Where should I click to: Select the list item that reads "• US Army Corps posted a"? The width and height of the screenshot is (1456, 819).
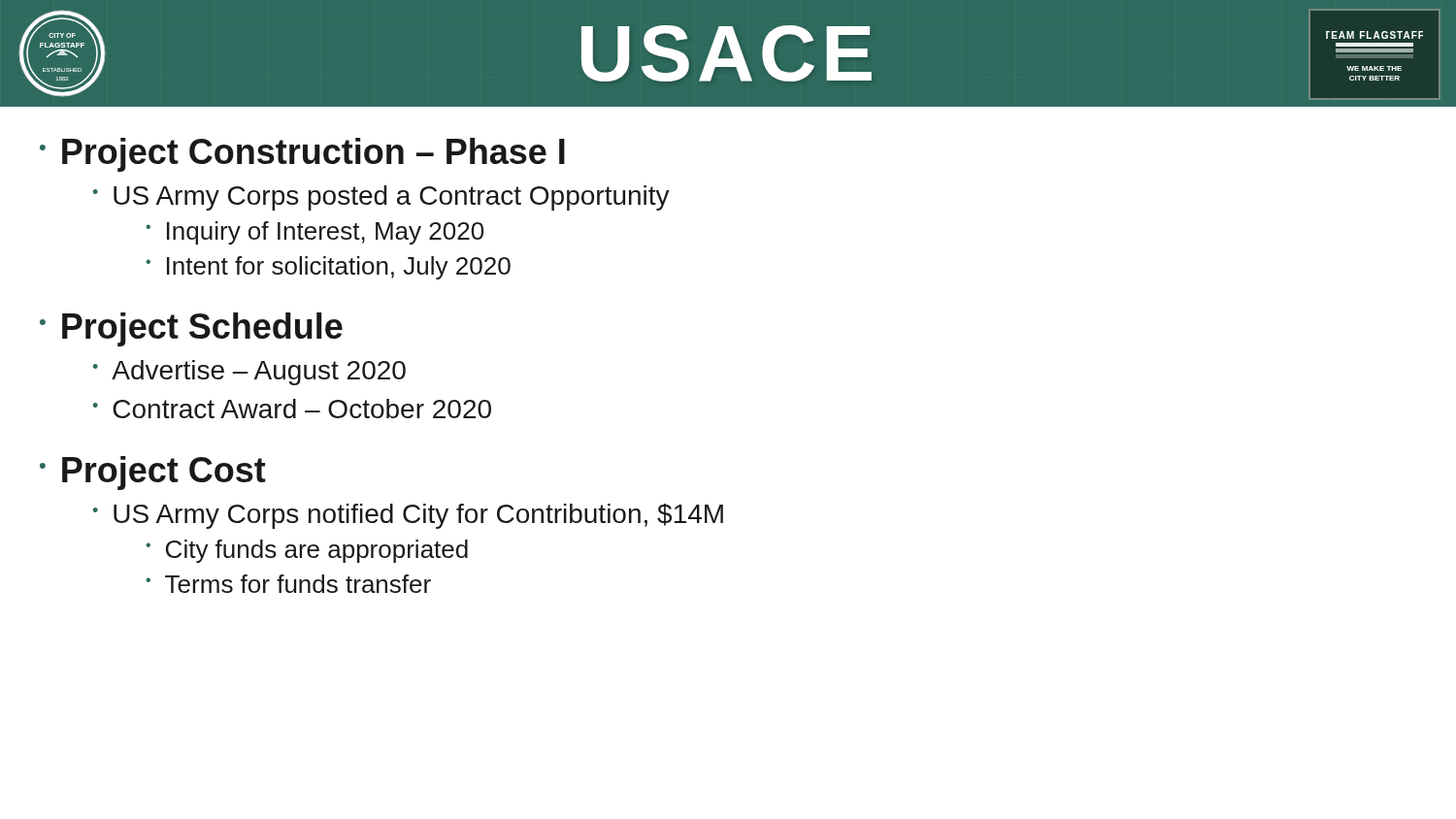381,196
